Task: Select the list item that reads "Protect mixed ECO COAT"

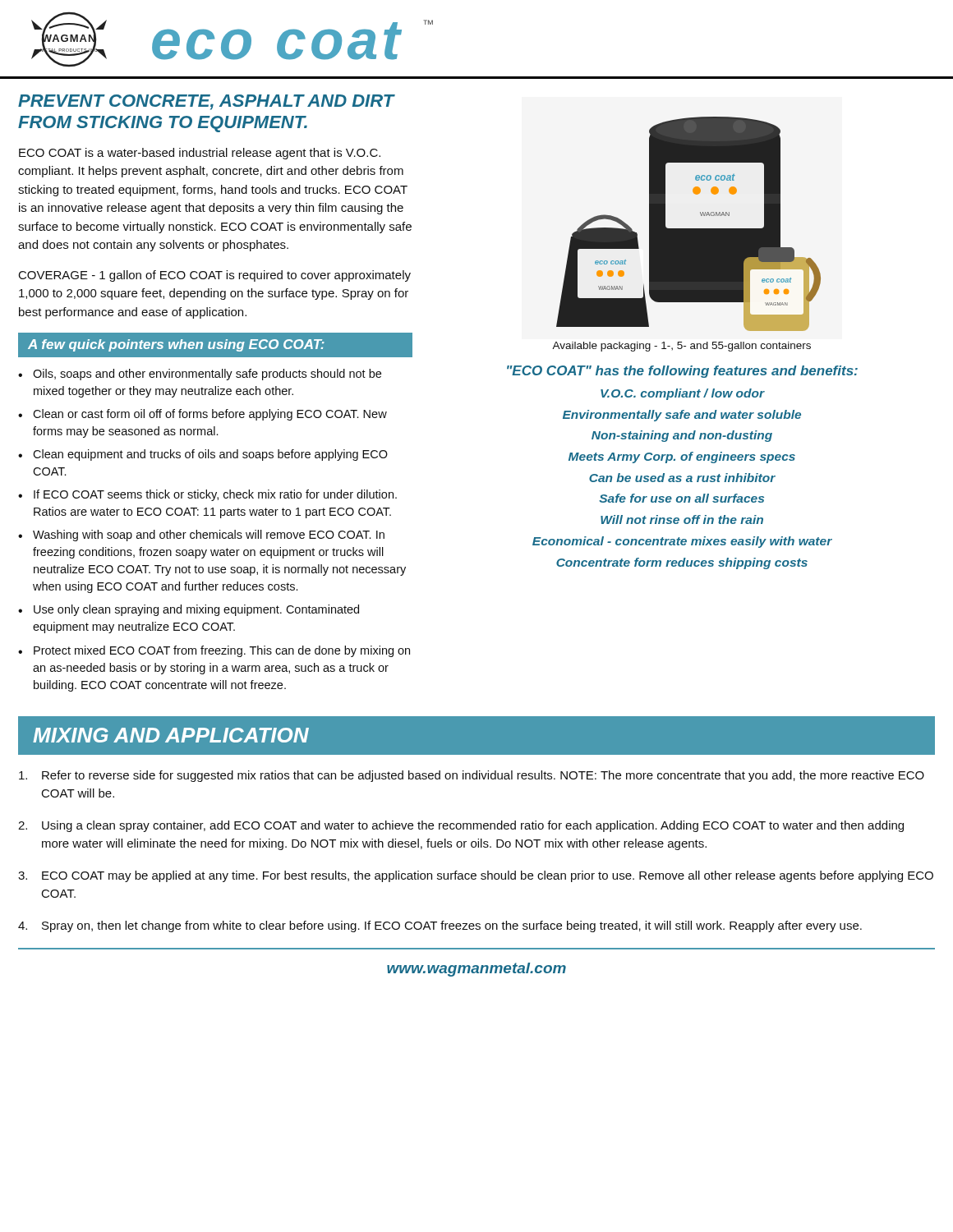Action: point(222,667)
